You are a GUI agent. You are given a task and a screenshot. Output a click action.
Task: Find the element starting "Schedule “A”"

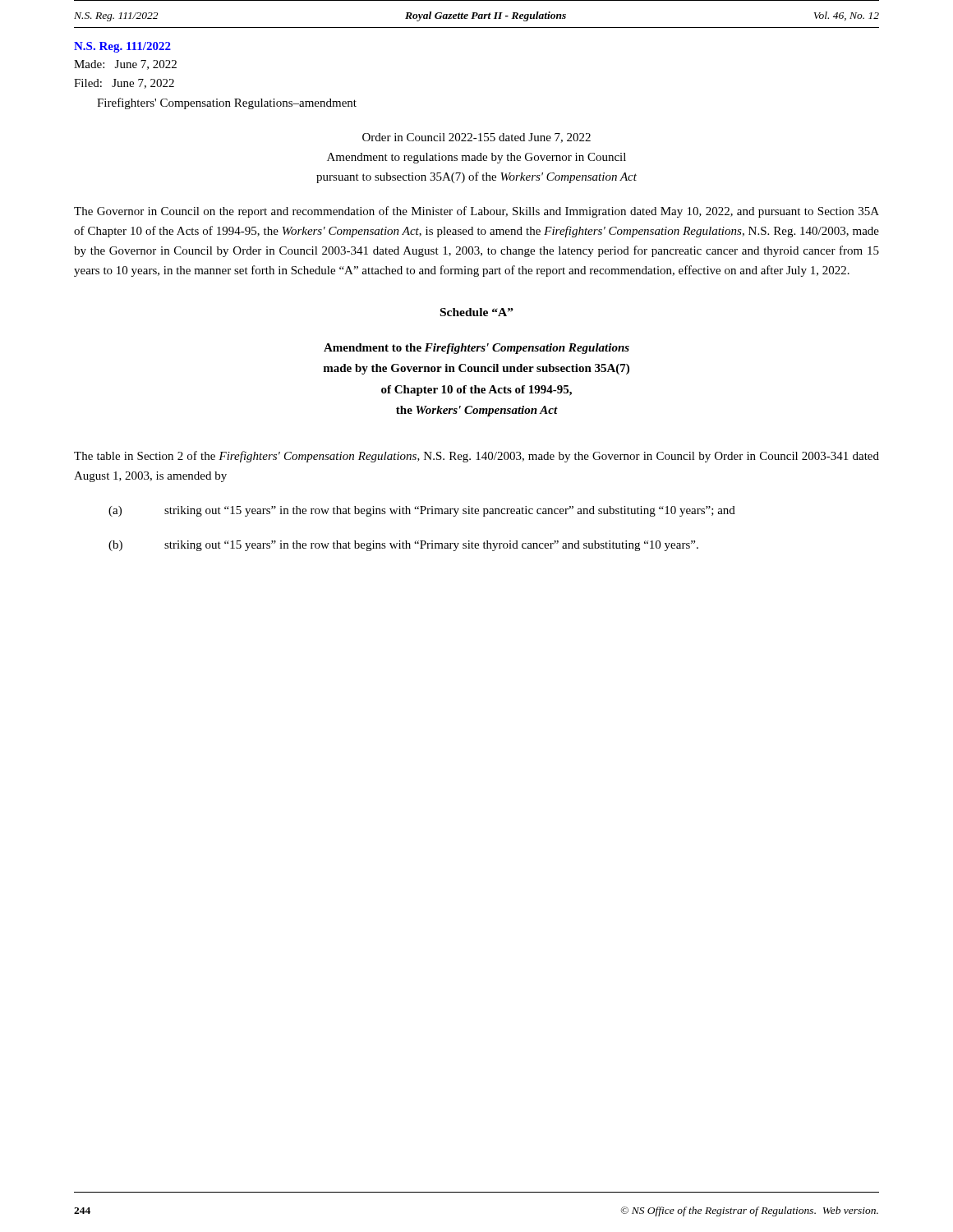476,312
